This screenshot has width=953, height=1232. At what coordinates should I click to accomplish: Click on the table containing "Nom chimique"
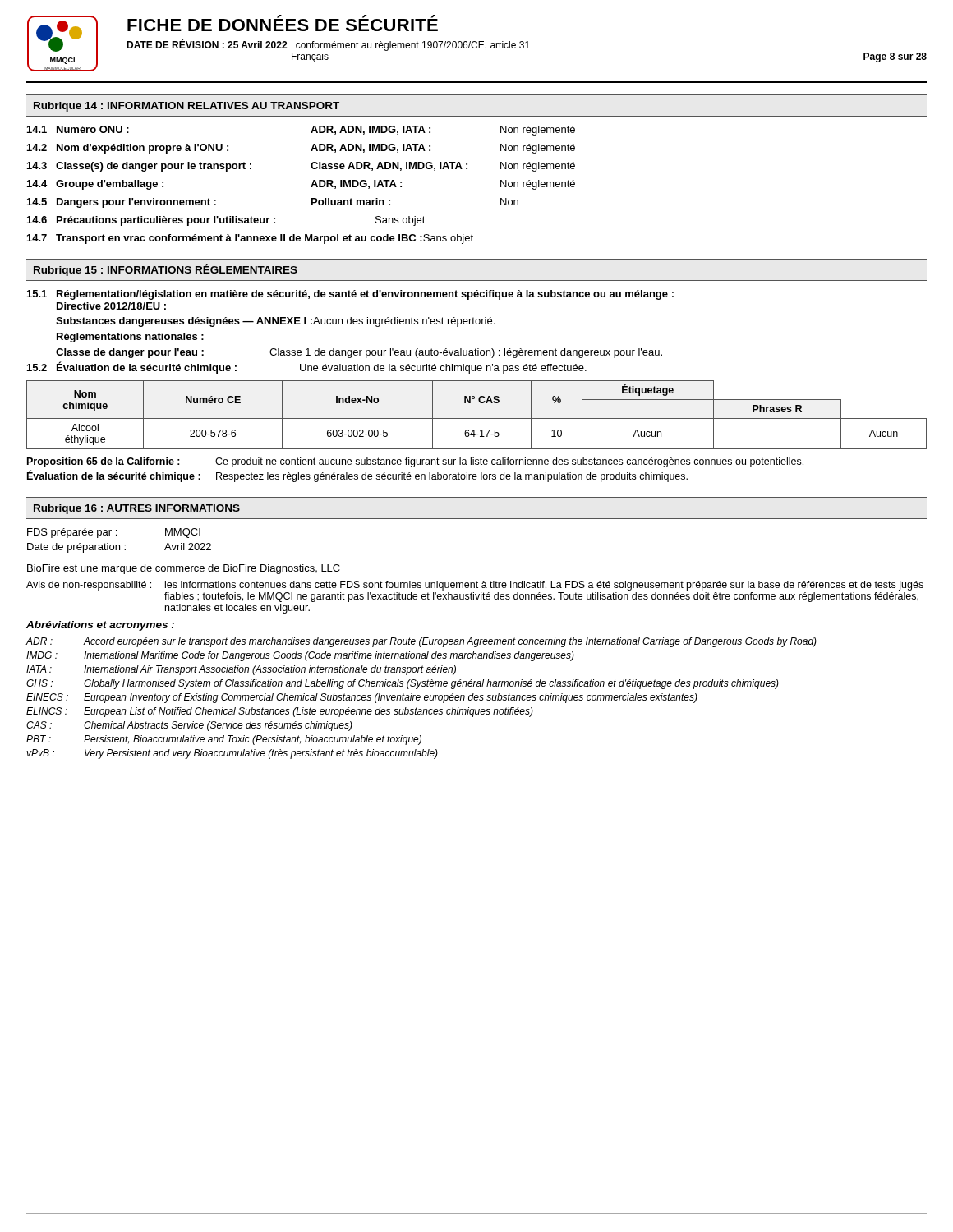pyautogui.click(x=476, y=415)
